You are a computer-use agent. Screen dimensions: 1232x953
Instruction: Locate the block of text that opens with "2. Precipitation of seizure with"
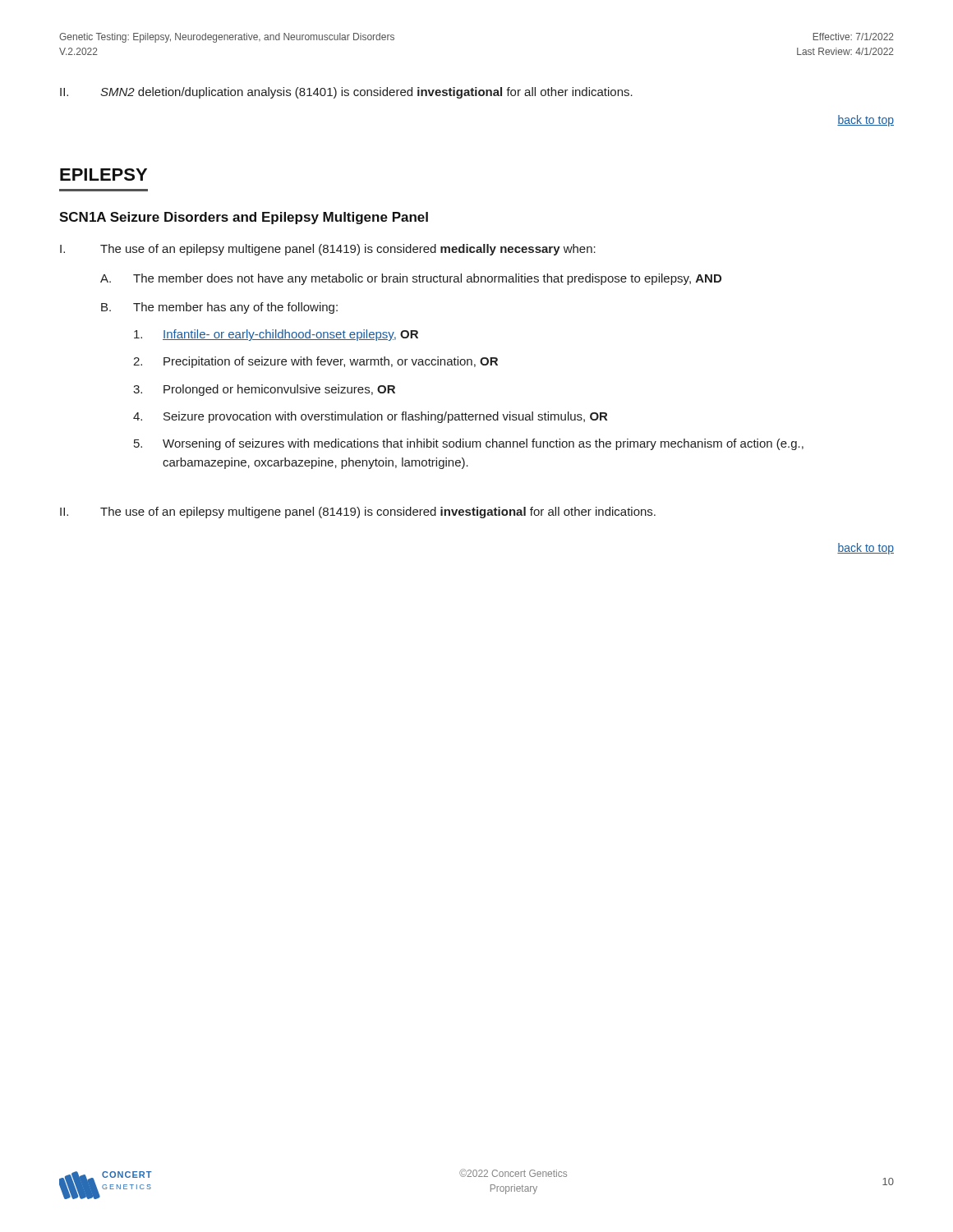click(x=315, y=362)
